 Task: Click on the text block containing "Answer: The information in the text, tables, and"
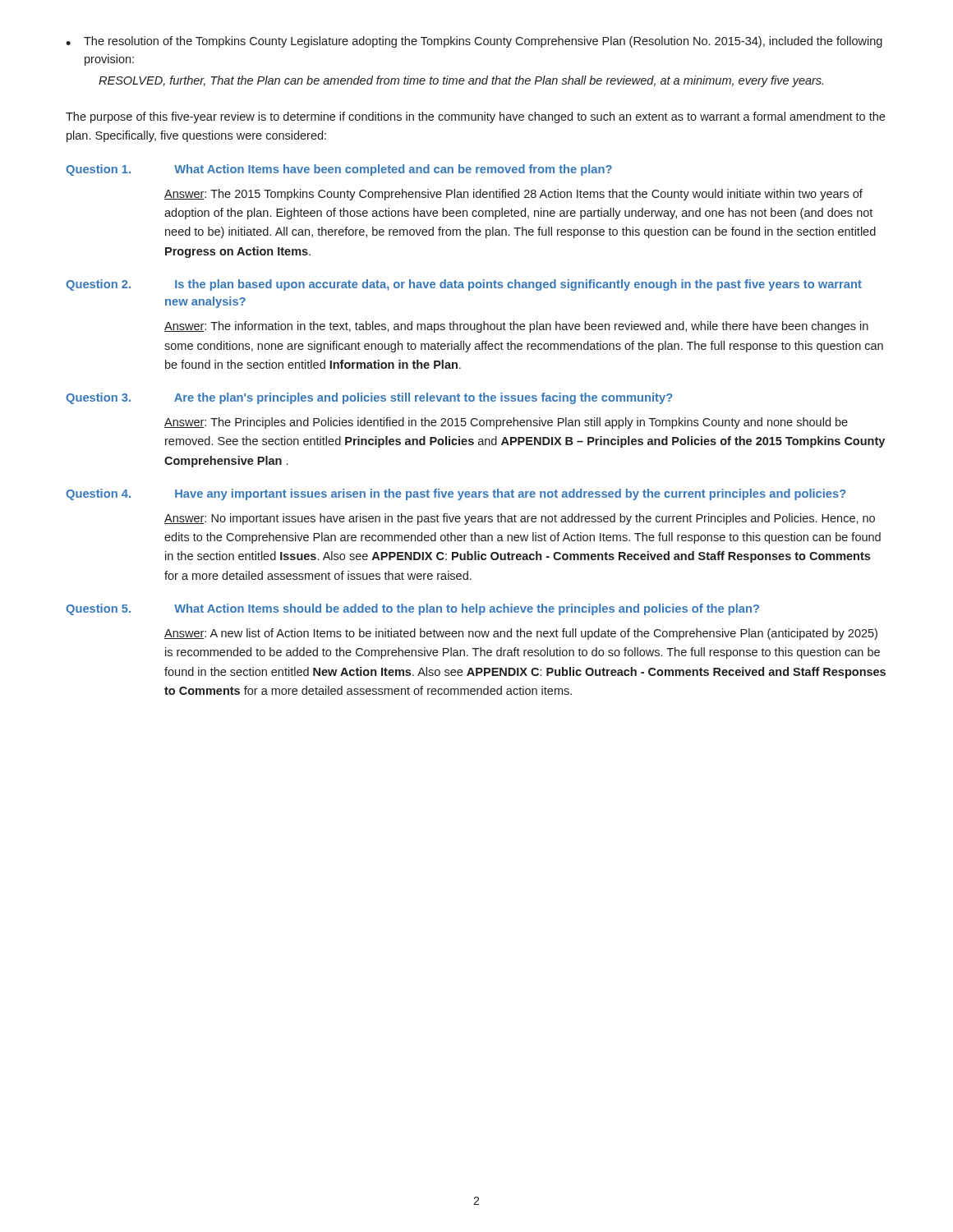click(526, 346)
